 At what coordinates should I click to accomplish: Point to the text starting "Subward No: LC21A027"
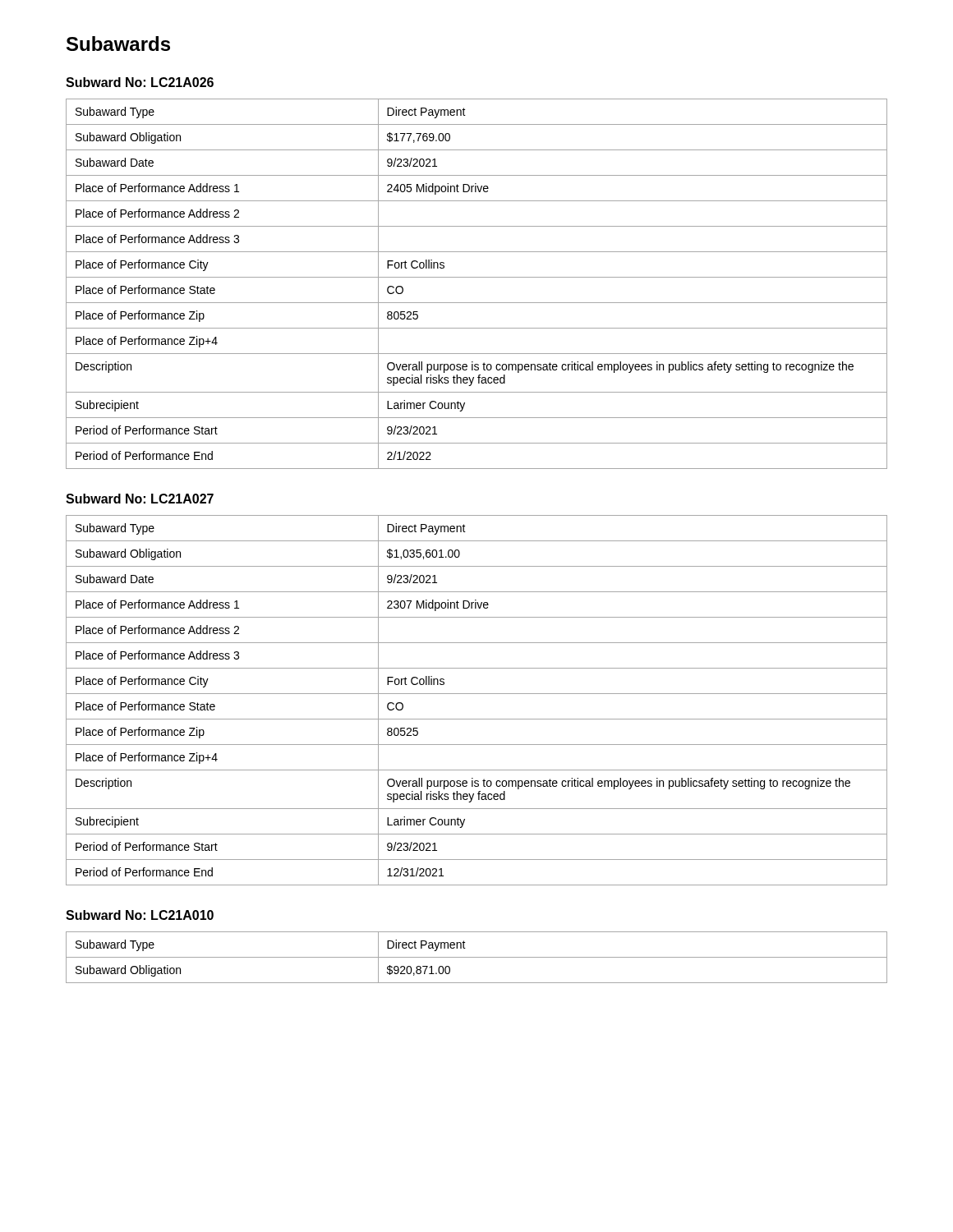(140, 499)
